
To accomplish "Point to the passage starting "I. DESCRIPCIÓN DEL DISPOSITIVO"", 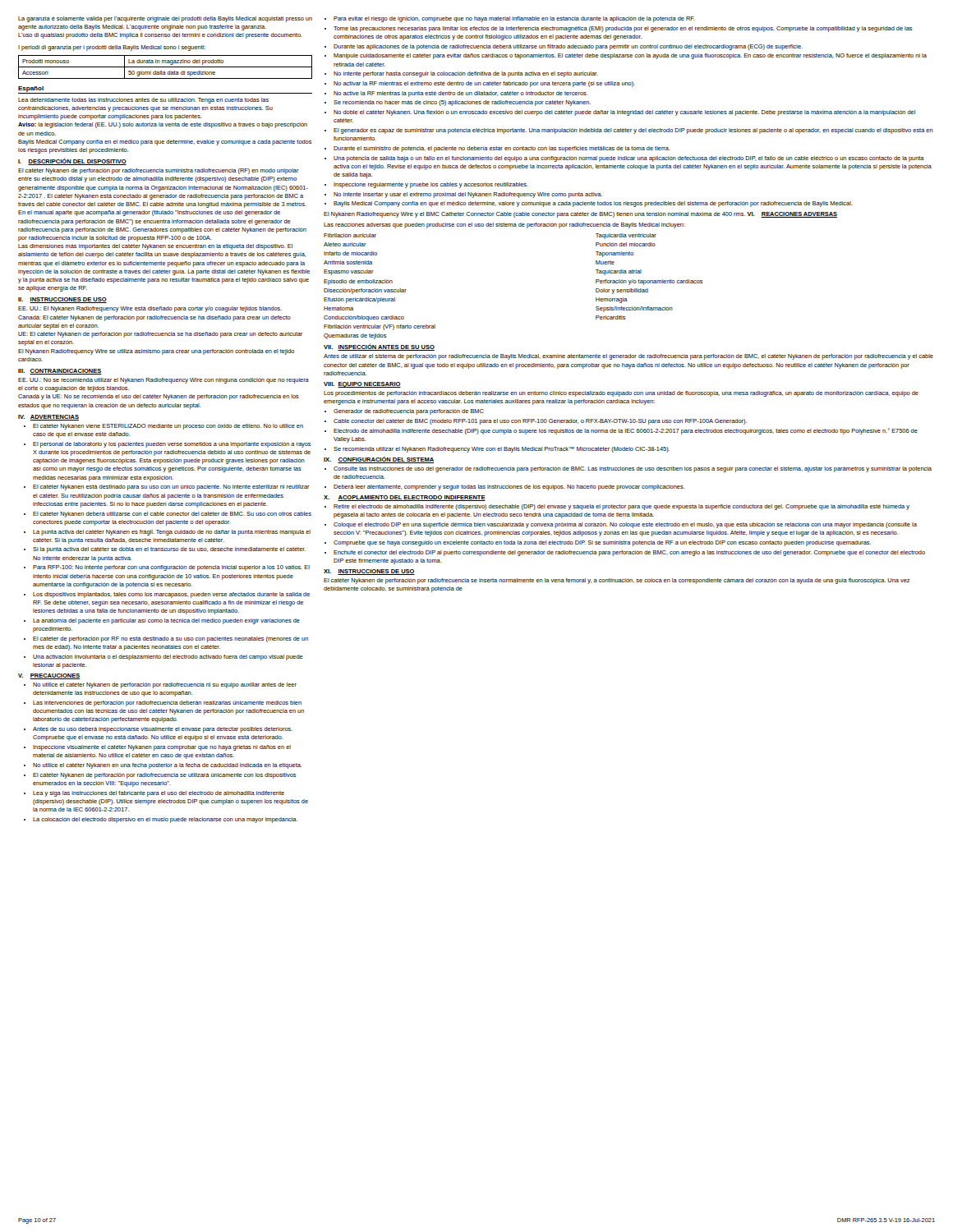I will coord(72,162).
